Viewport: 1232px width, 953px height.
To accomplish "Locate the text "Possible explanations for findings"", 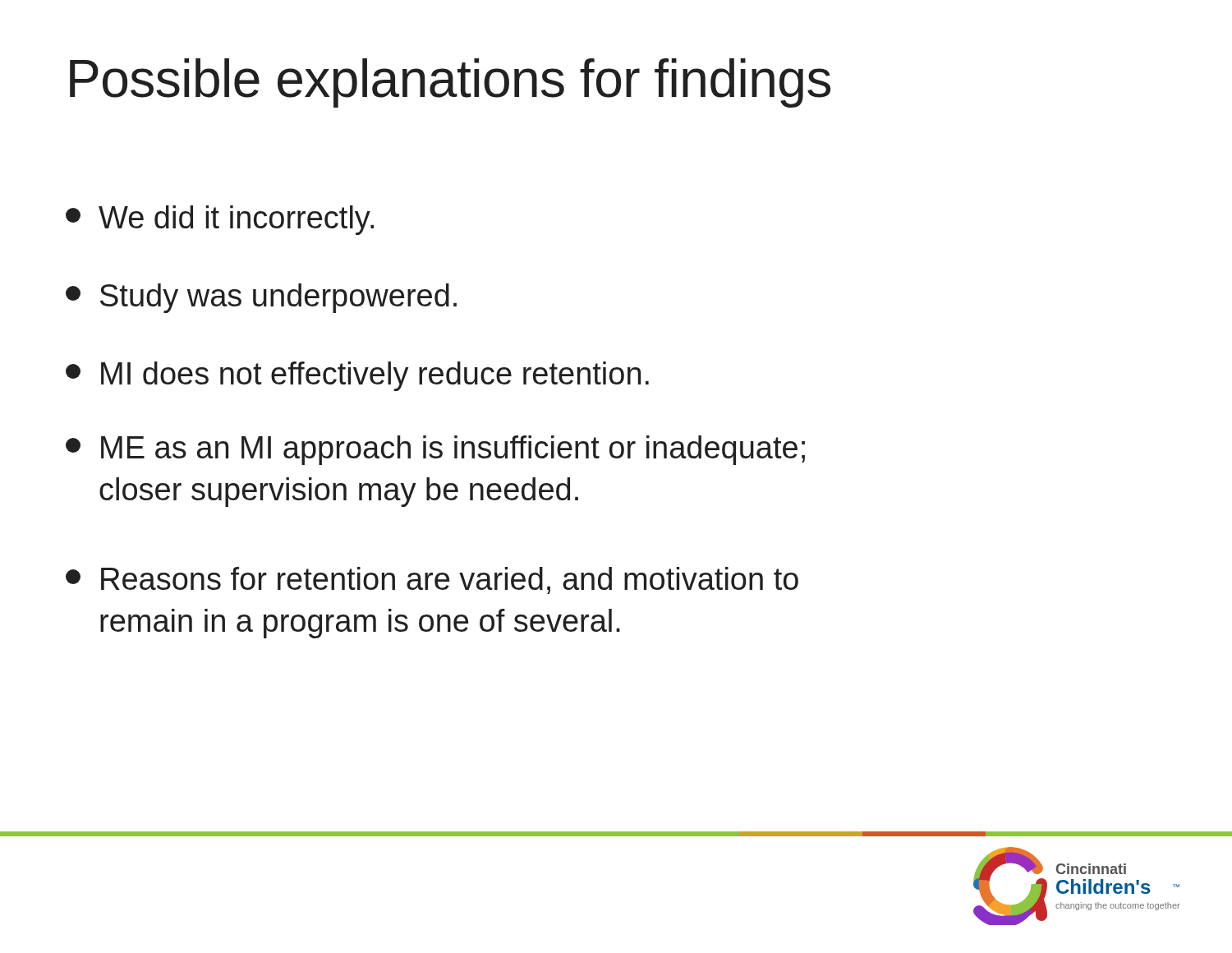I will (449, 79).
